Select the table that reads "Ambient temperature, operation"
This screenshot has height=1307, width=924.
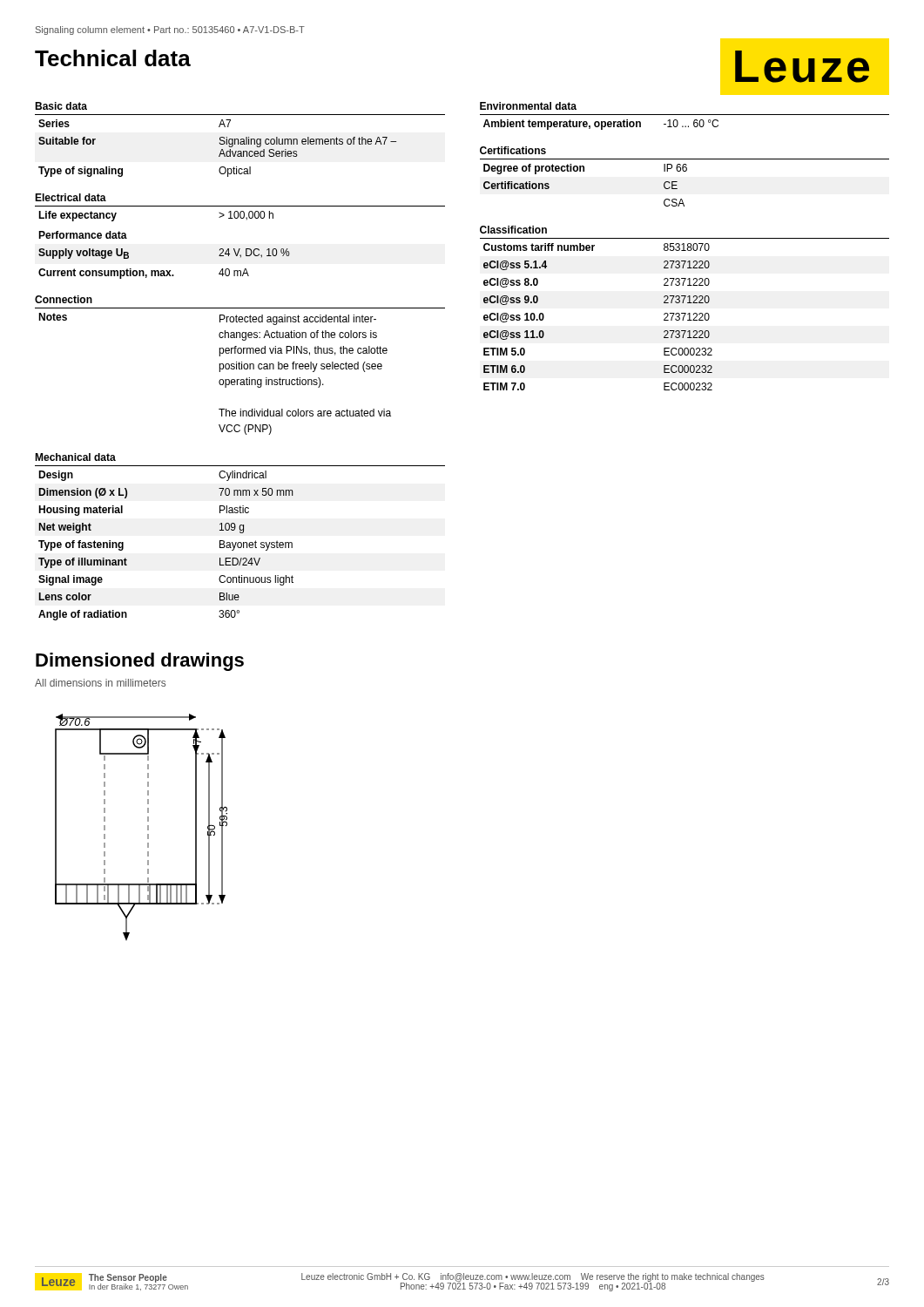click(x=684, y=124)
